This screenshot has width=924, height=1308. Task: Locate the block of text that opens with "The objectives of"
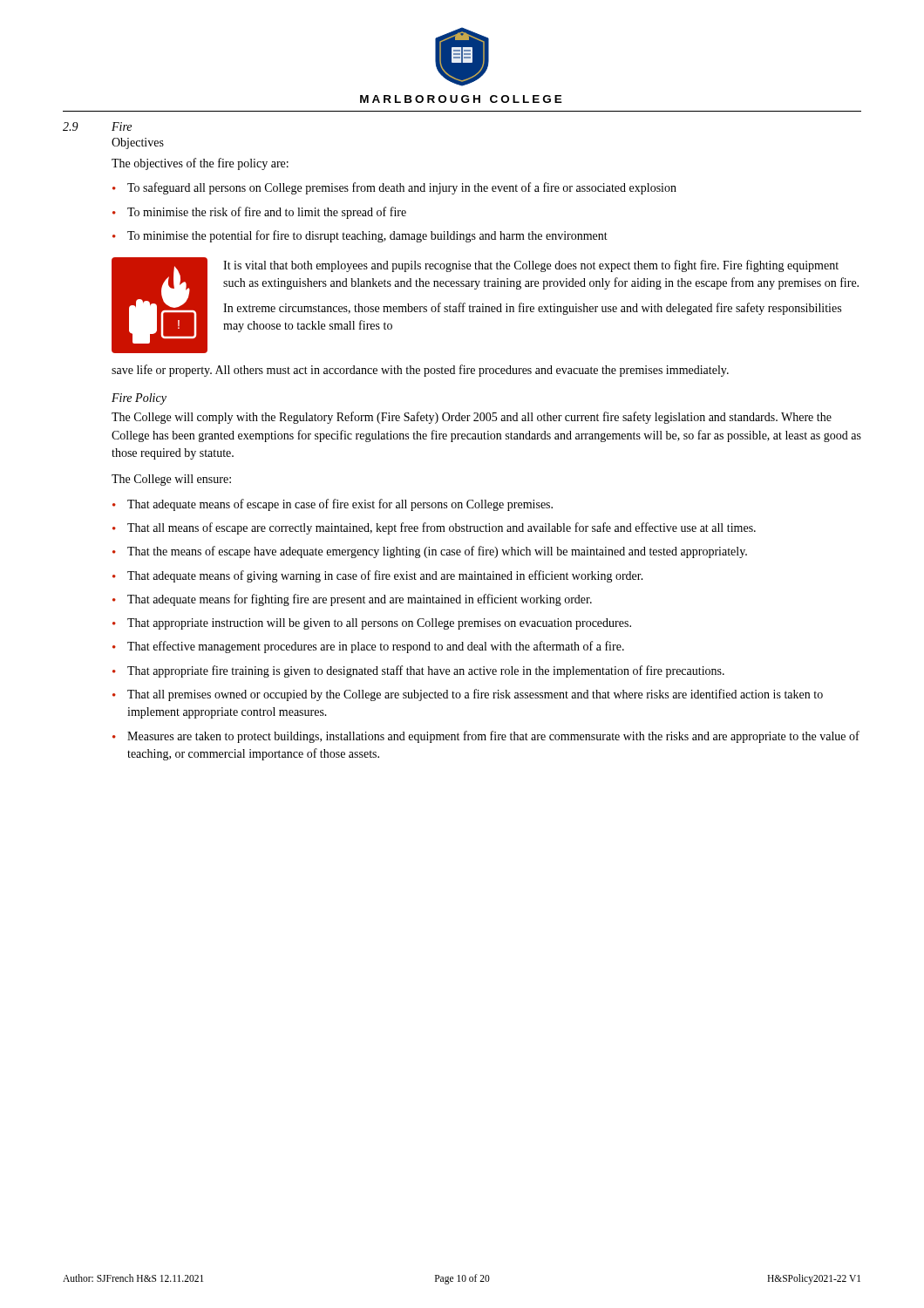pyautogui.click(x=200, y=164)
